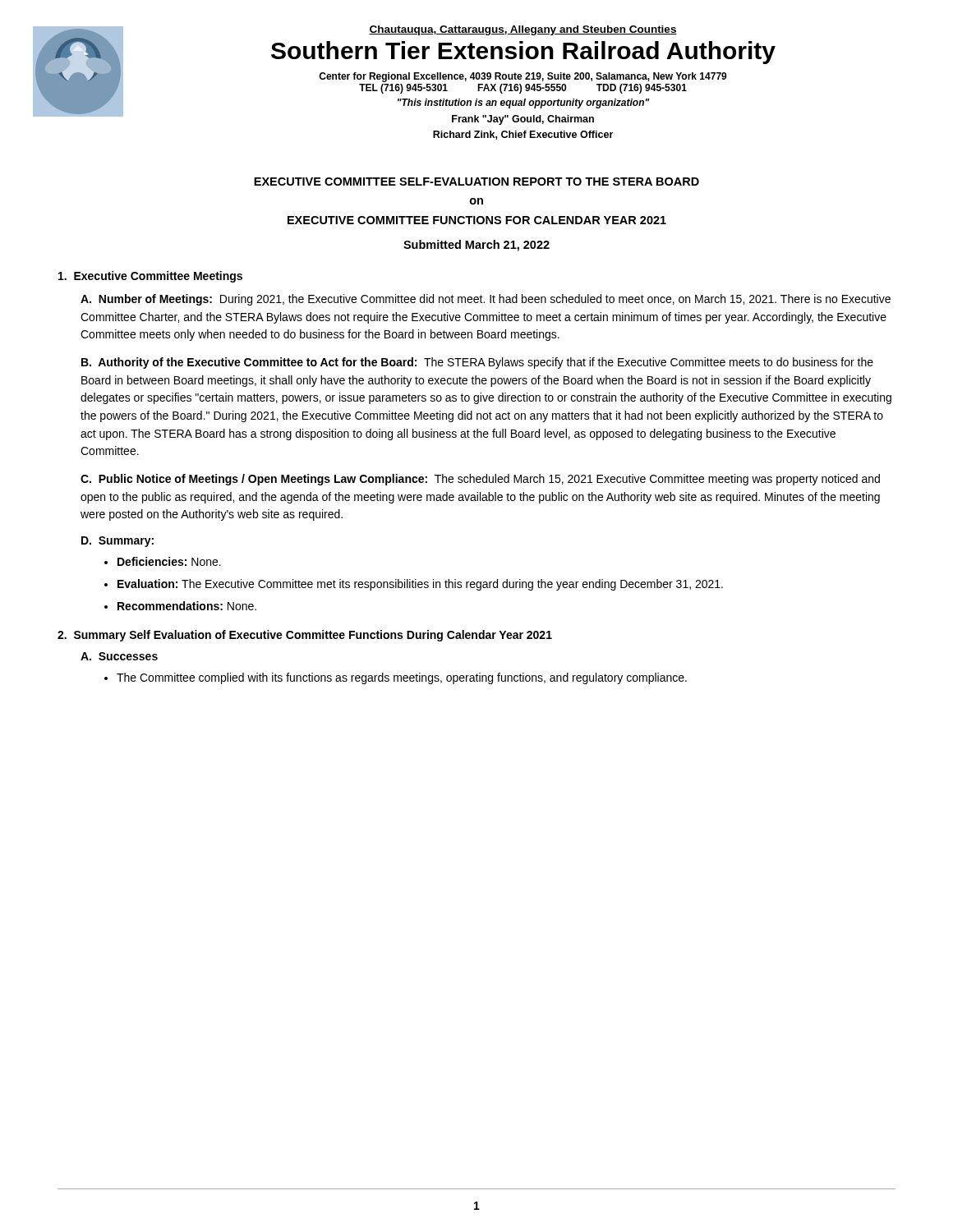
Task: Click on the text starting "EXECUTIVE COMMITTEE SELF-EVALUATION REPORT TO THE STERA BOARD"
Action: (x=476, y=201)
